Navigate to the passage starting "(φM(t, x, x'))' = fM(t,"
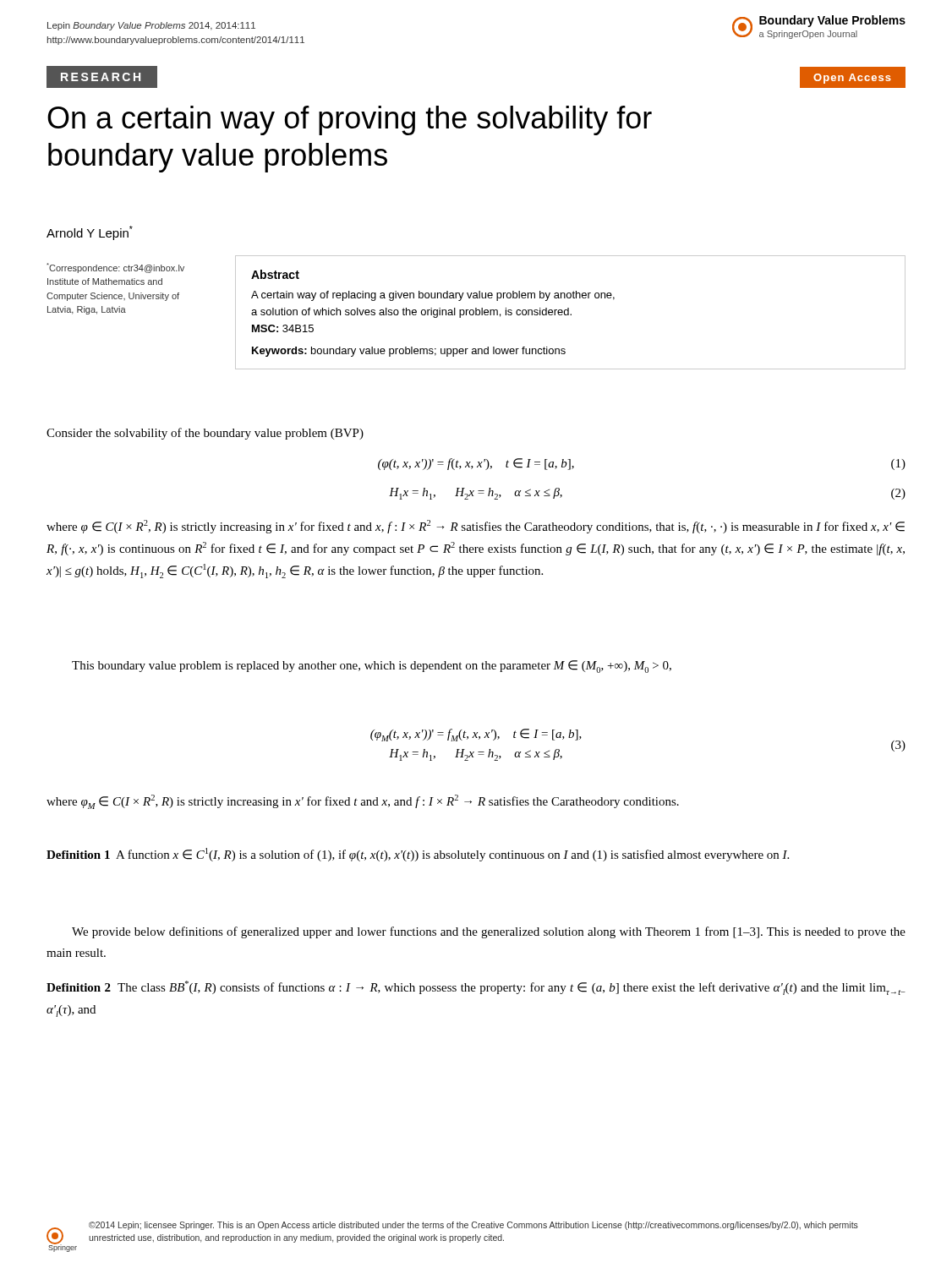This screenshot has width=952, height=1268. (476, 744)
